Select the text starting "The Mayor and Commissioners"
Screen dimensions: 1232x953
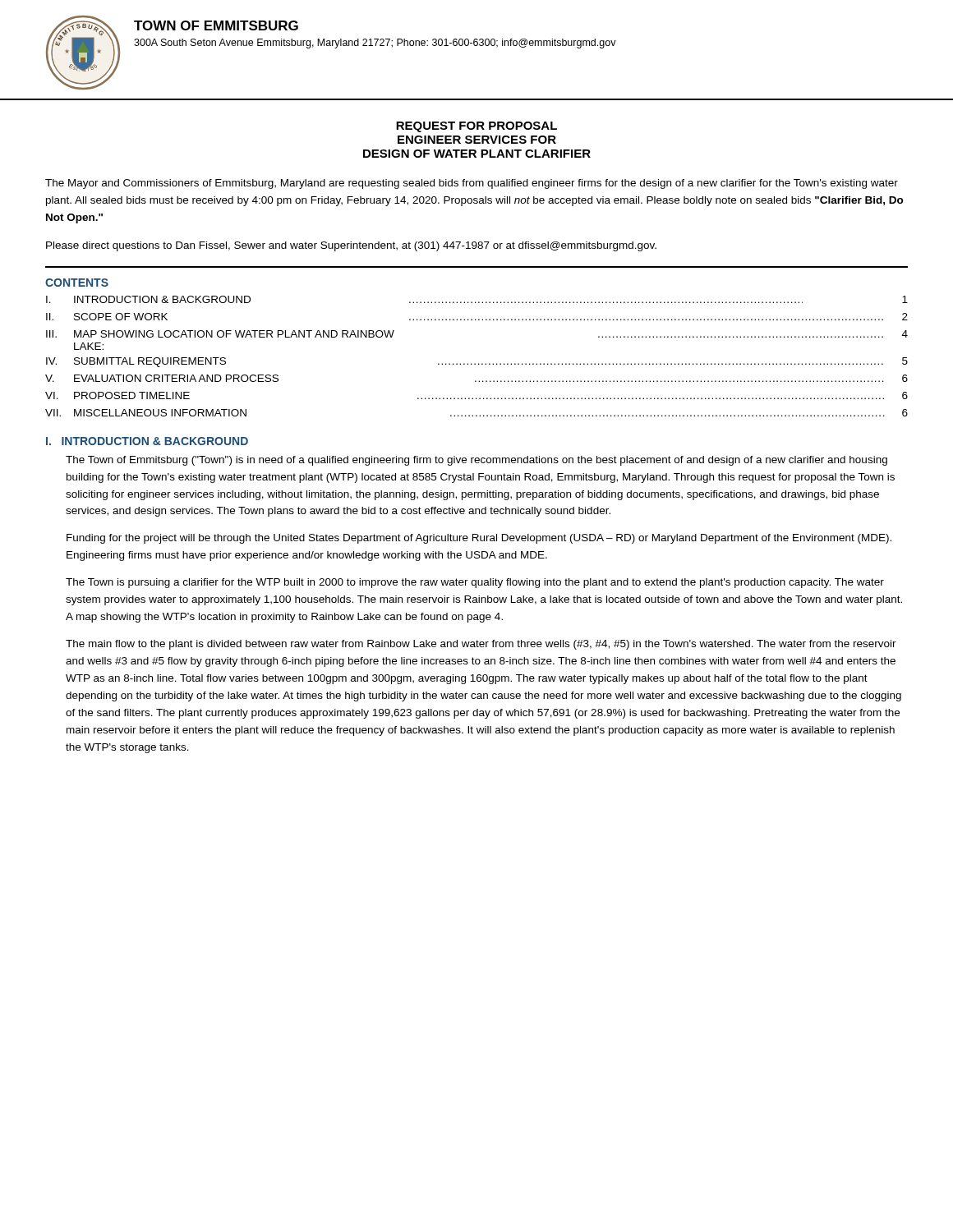click(474, 200)
